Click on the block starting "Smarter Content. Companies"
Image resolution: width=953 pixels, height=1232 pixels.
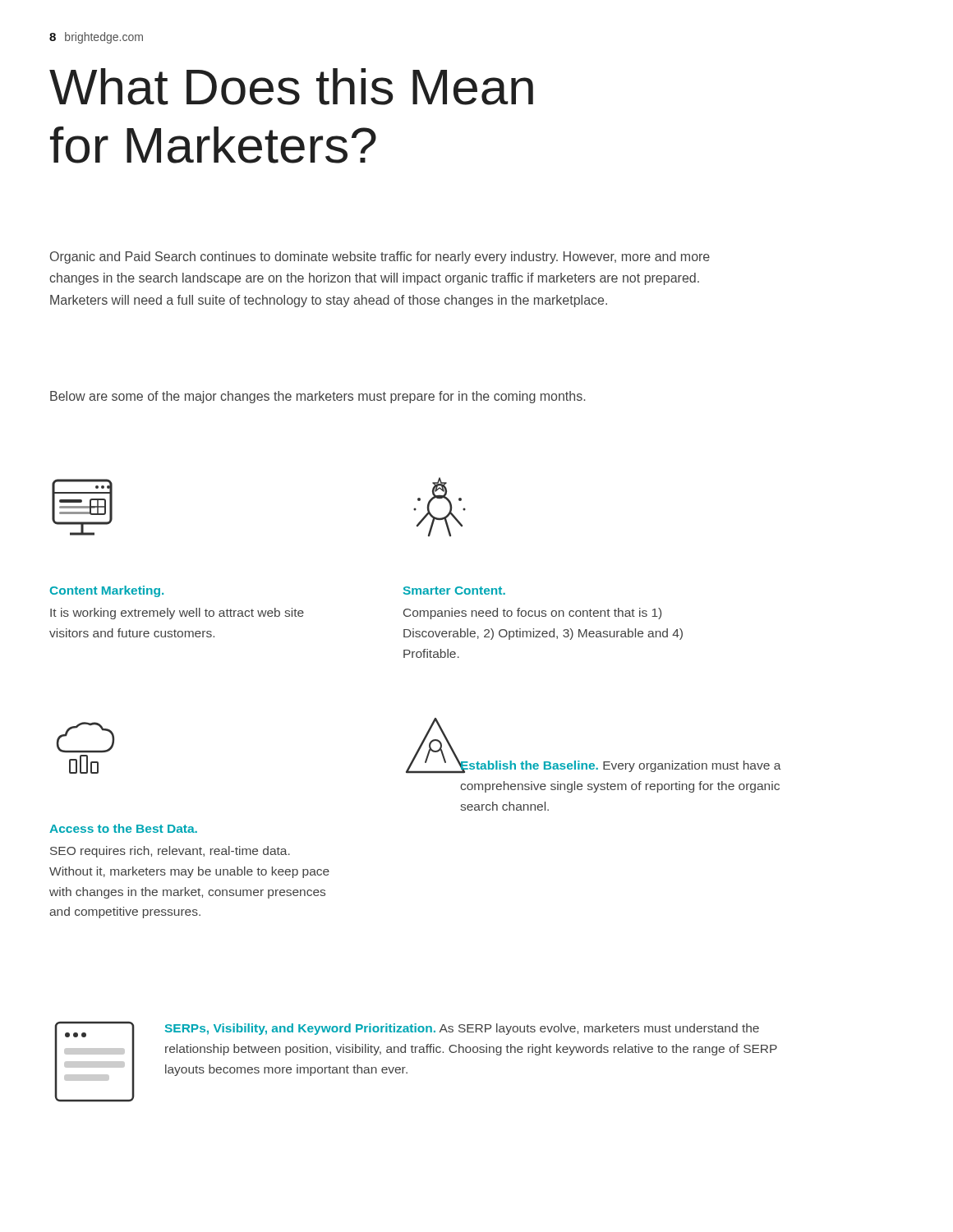[567, 624]
